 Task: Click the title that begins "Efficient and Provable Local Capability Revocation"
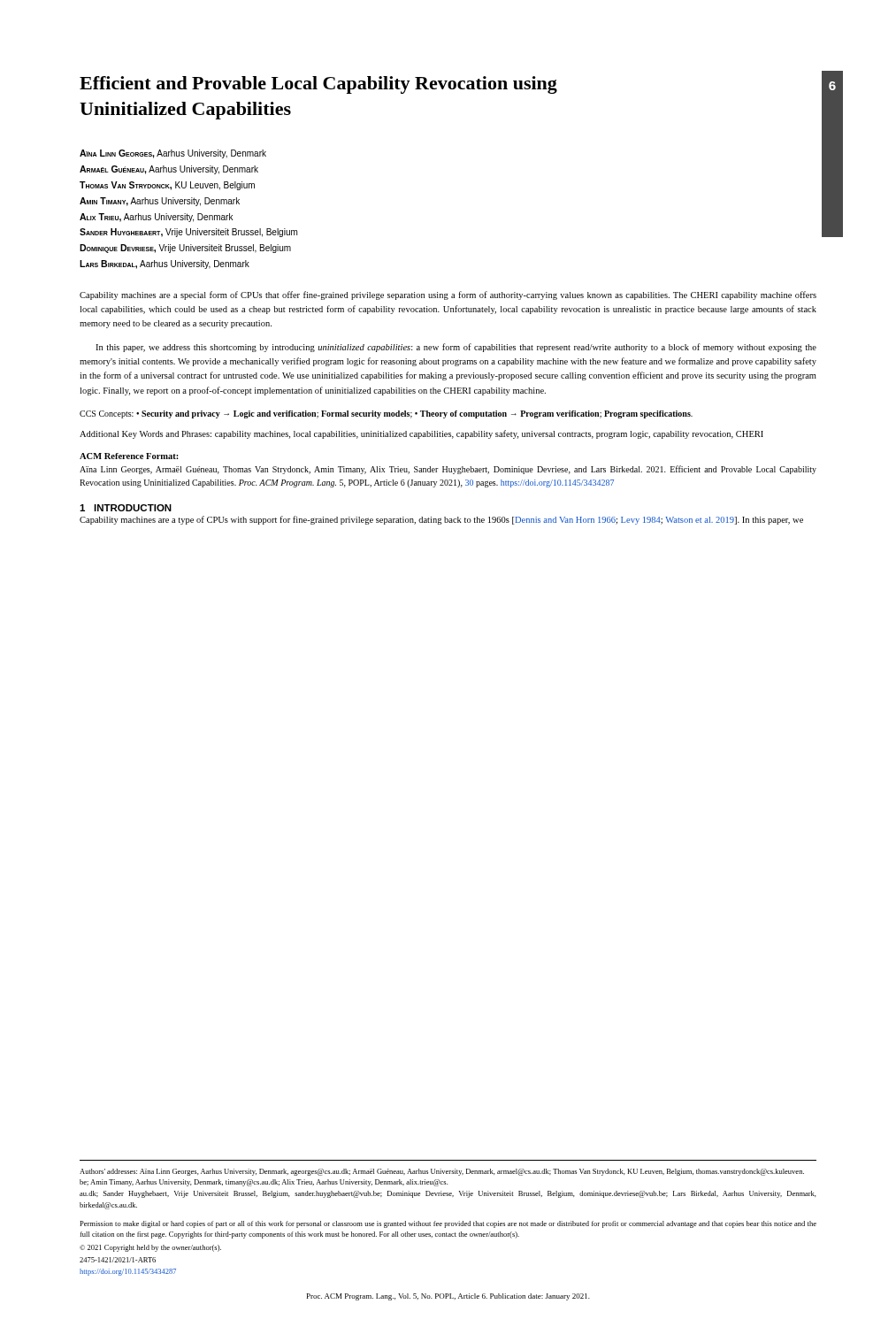(x=448, y=96)
